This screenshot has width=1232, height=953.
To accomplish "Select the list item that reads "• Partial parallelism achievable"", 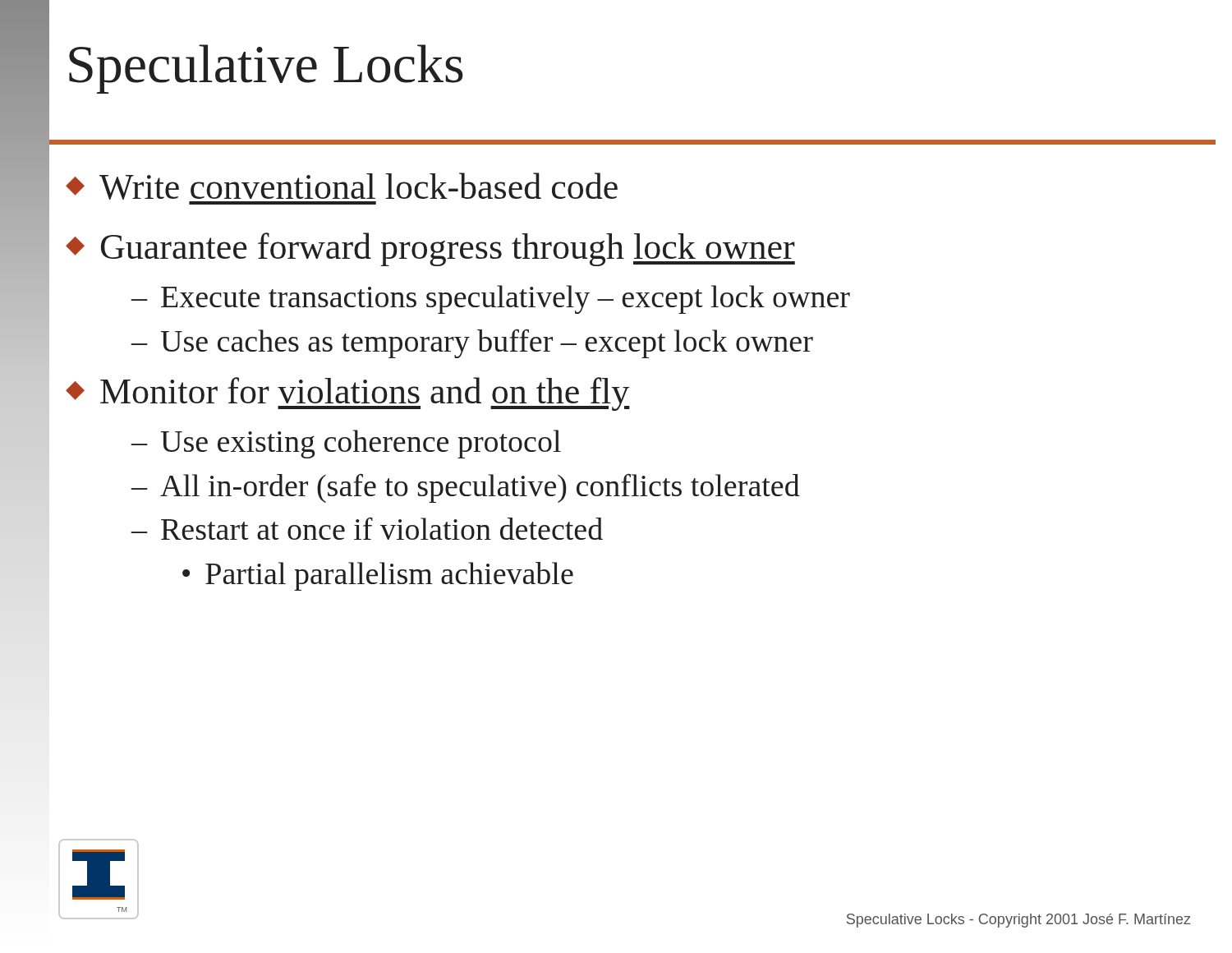I will [x=377, y=574].
